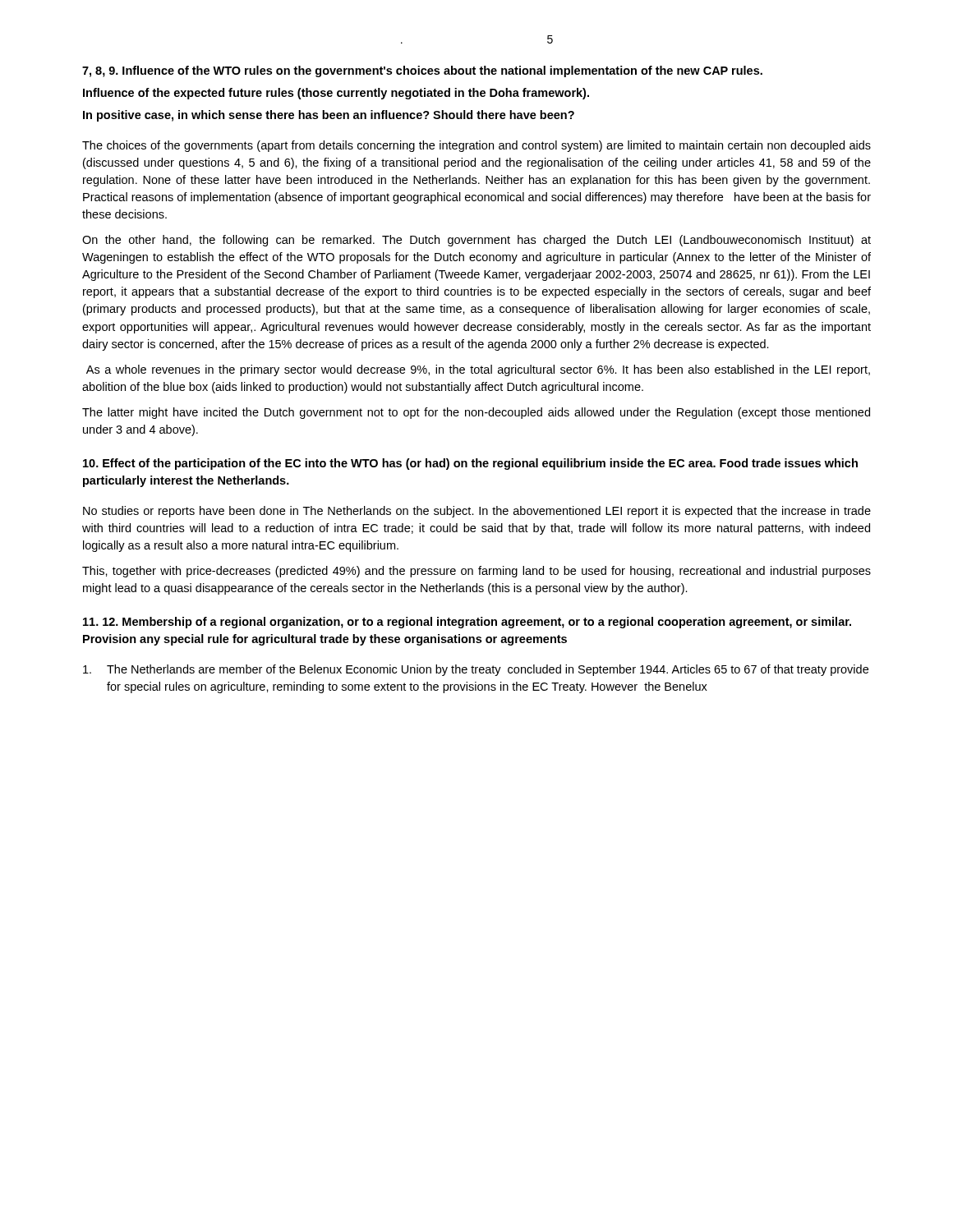This screenshot has height=1232, width=953.
Task: Click on the text block with the text "No studies or reports have been"
Action: coord(476,528)
